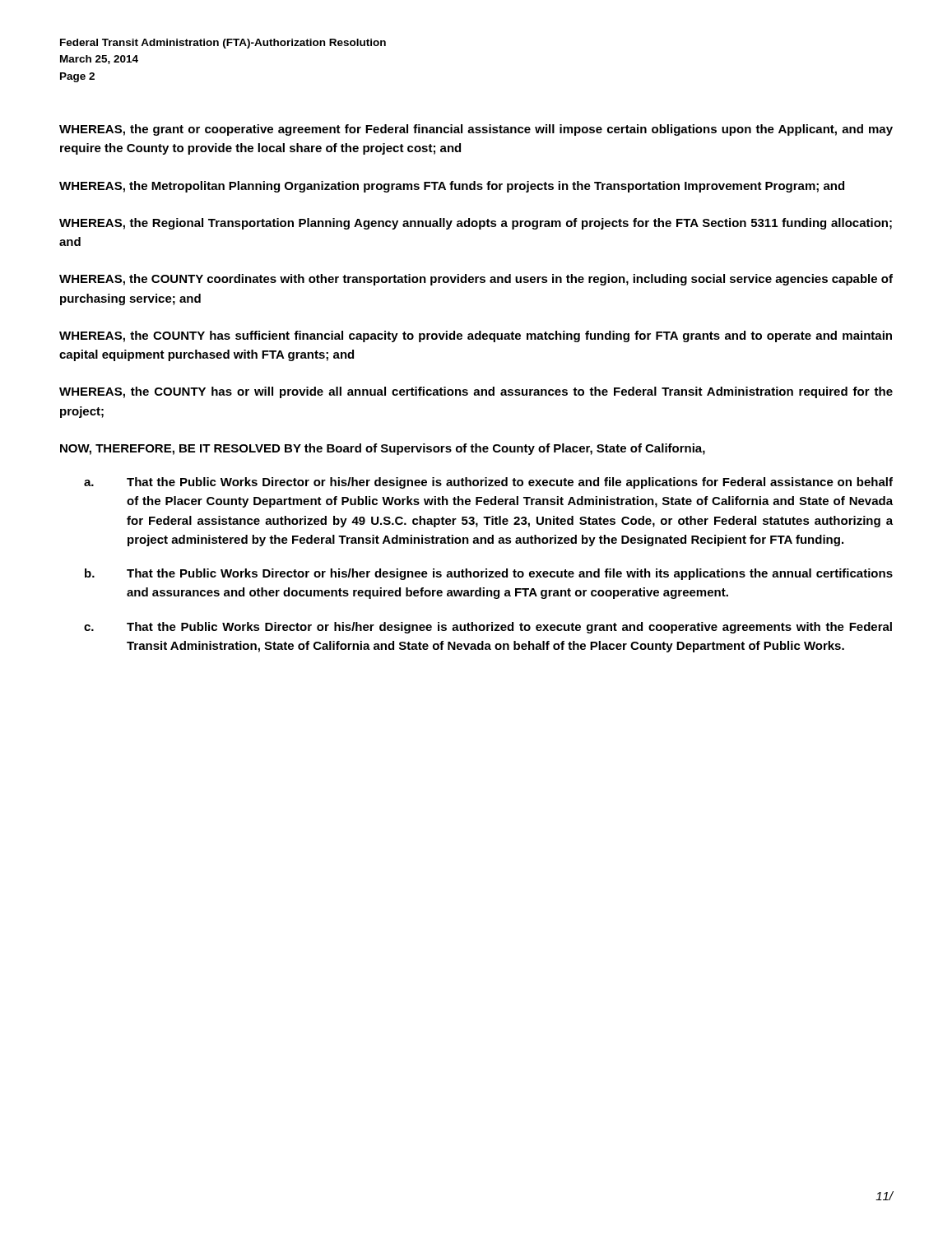The image size is (952, 1234).
Task: Where is the passage that starts "c. That the Public"?
Action: coord(476,636)
